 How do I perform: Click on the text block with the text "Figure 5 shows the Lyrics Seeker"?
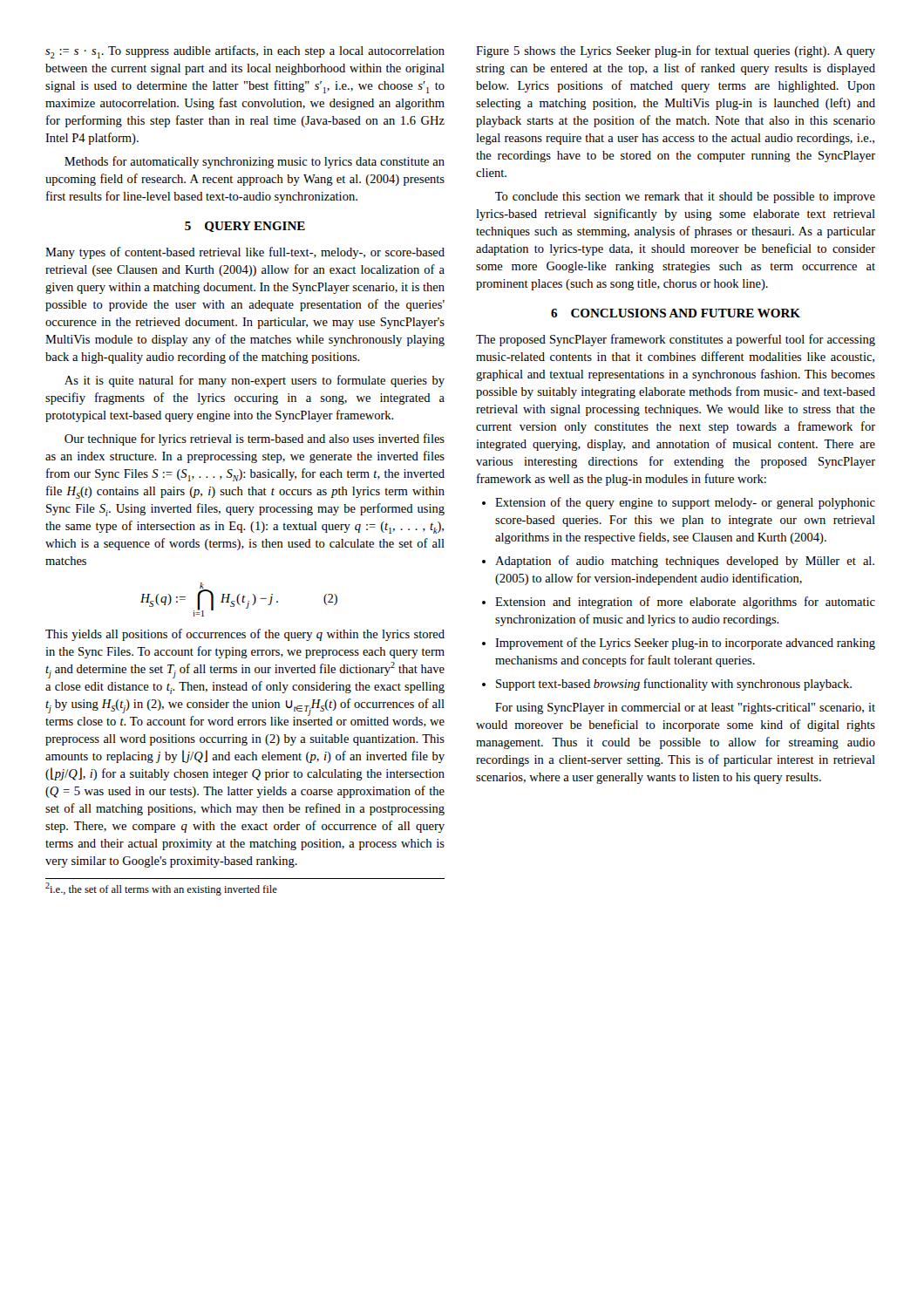click(x=676, y=112)
